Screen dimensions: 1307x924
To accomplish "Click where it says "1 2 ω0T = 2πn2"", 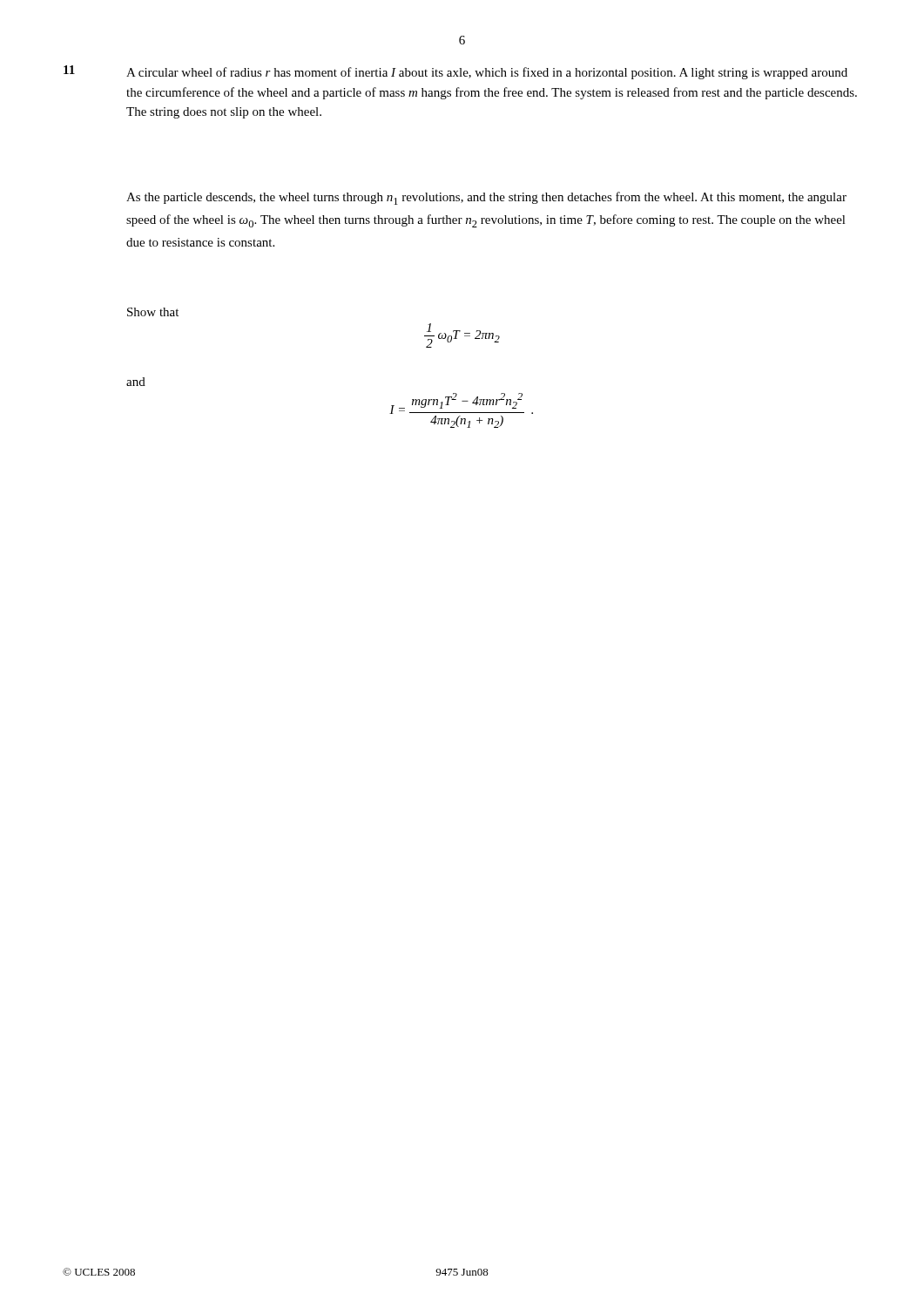I will click(462, 335).
